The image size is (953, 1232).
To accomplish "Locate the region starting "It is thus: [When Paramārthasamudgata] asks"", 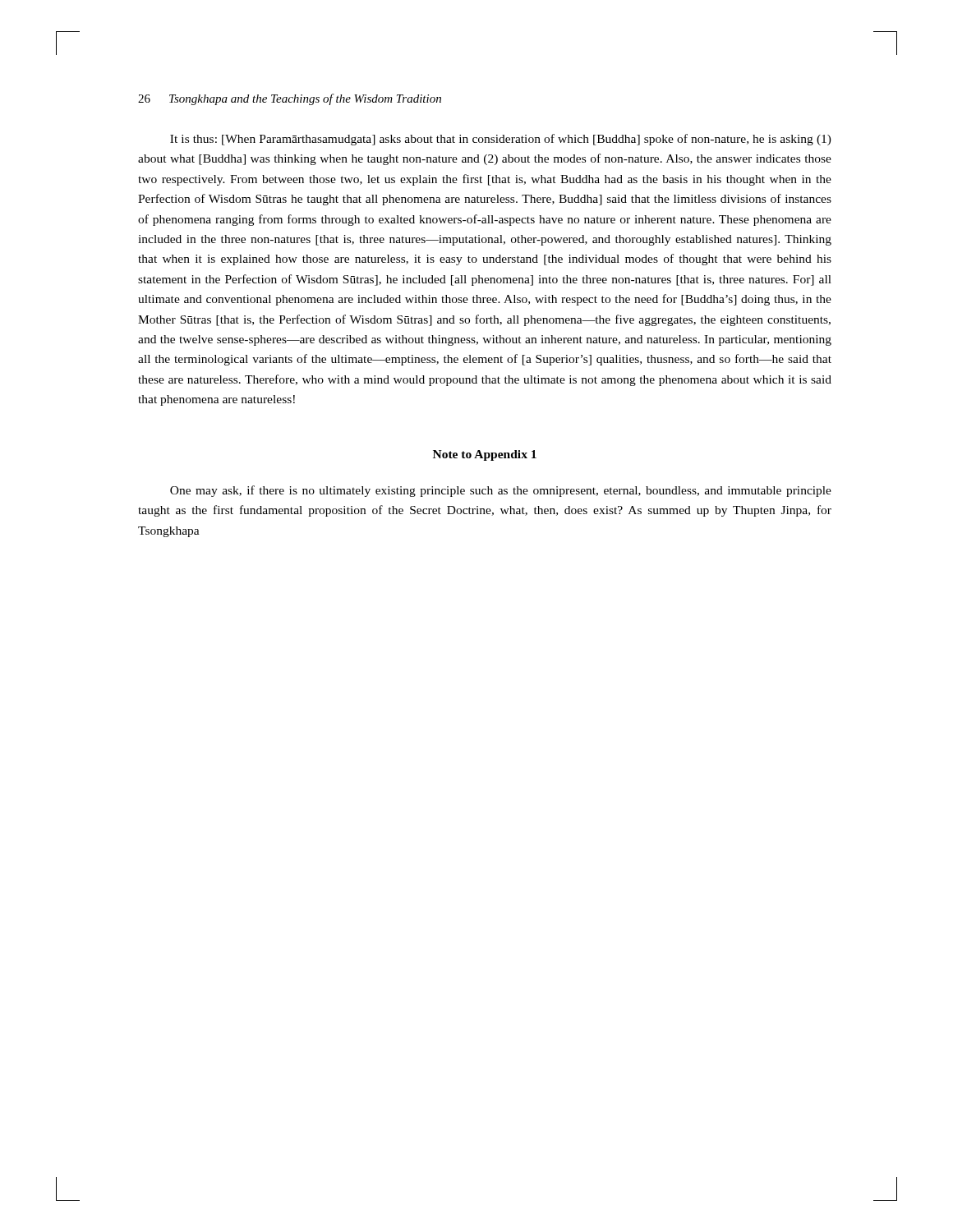I will tap(485, 269).
